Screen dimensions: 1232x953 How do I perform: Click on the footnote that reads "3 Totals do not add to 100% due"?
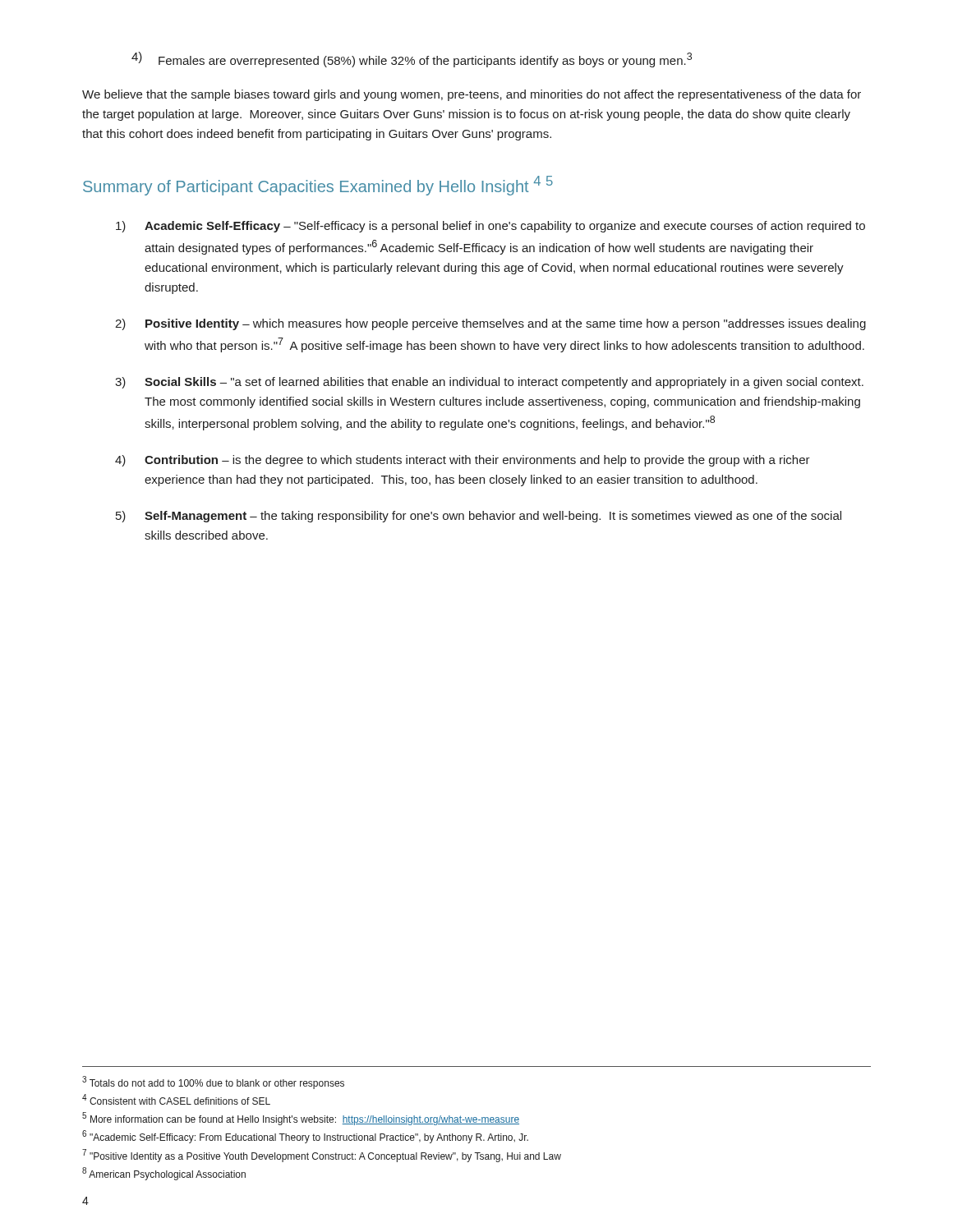click(213, 1082)
